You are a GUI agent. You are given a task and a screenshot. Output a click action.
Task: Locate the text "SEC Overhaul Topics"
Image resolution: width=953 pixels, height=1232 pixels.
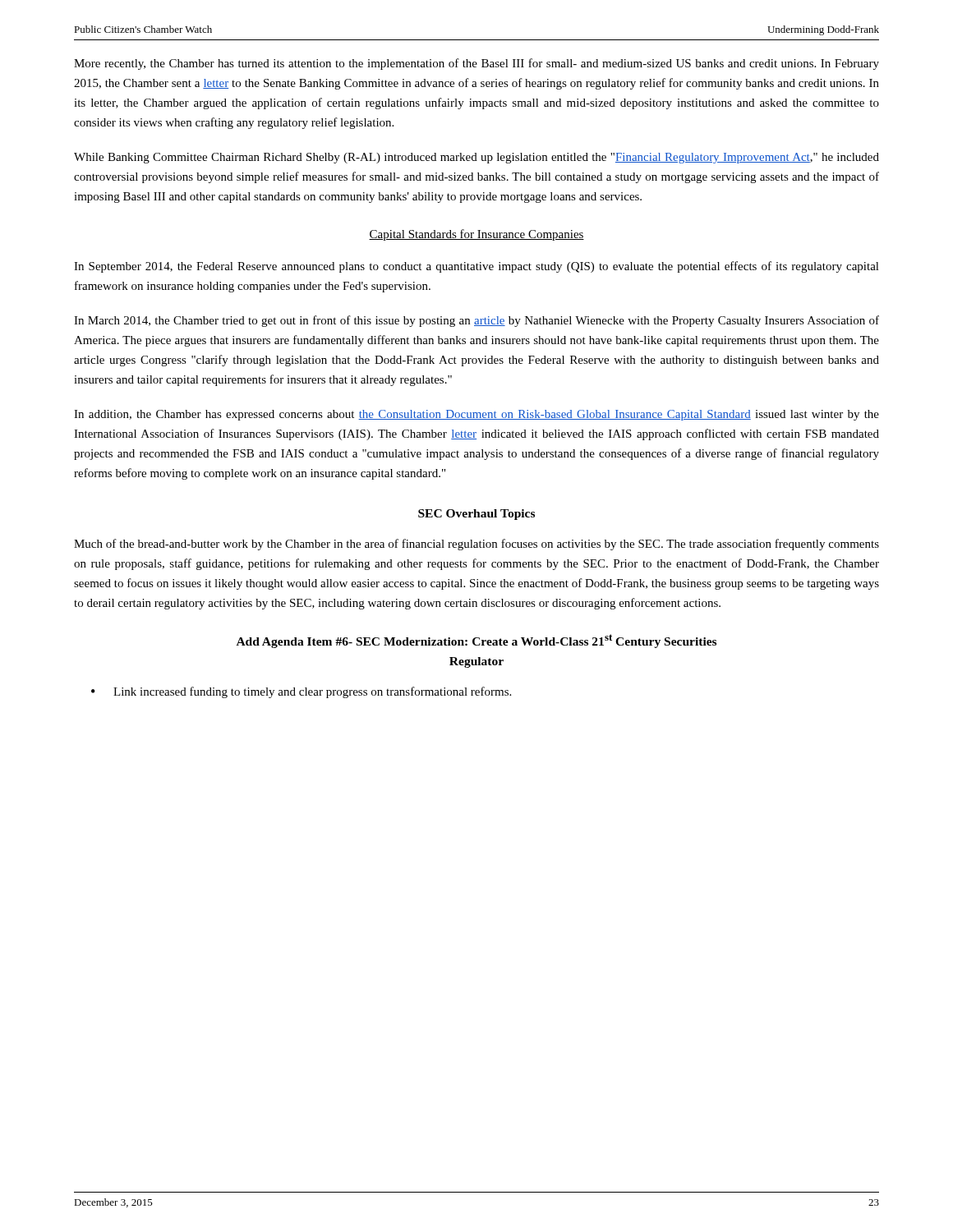click(x=476, y=513)
